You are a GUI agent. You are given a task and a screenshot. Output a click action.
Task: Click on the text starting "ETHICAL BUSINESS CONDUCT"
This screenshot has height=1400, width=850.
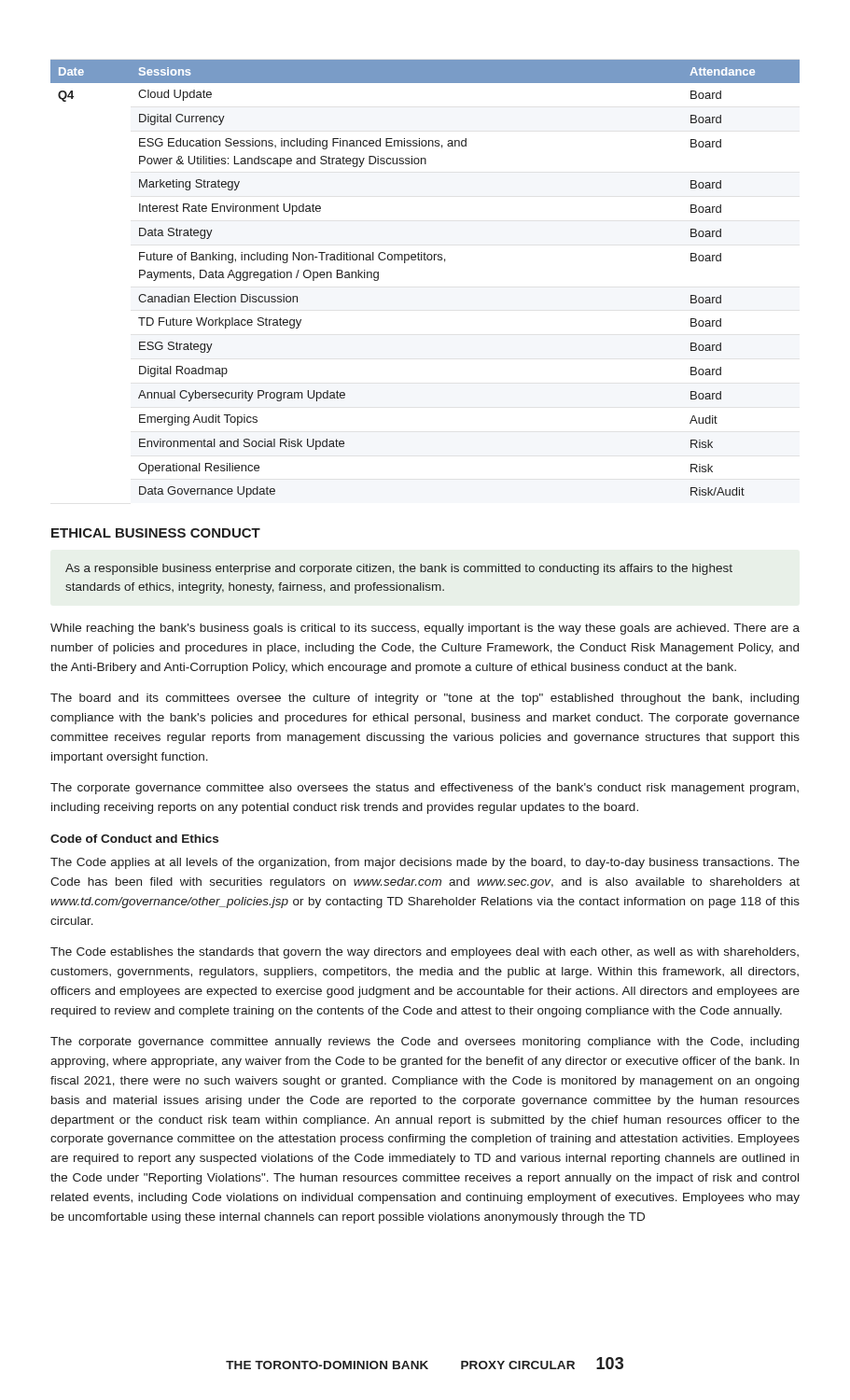(x=155, y=532)
